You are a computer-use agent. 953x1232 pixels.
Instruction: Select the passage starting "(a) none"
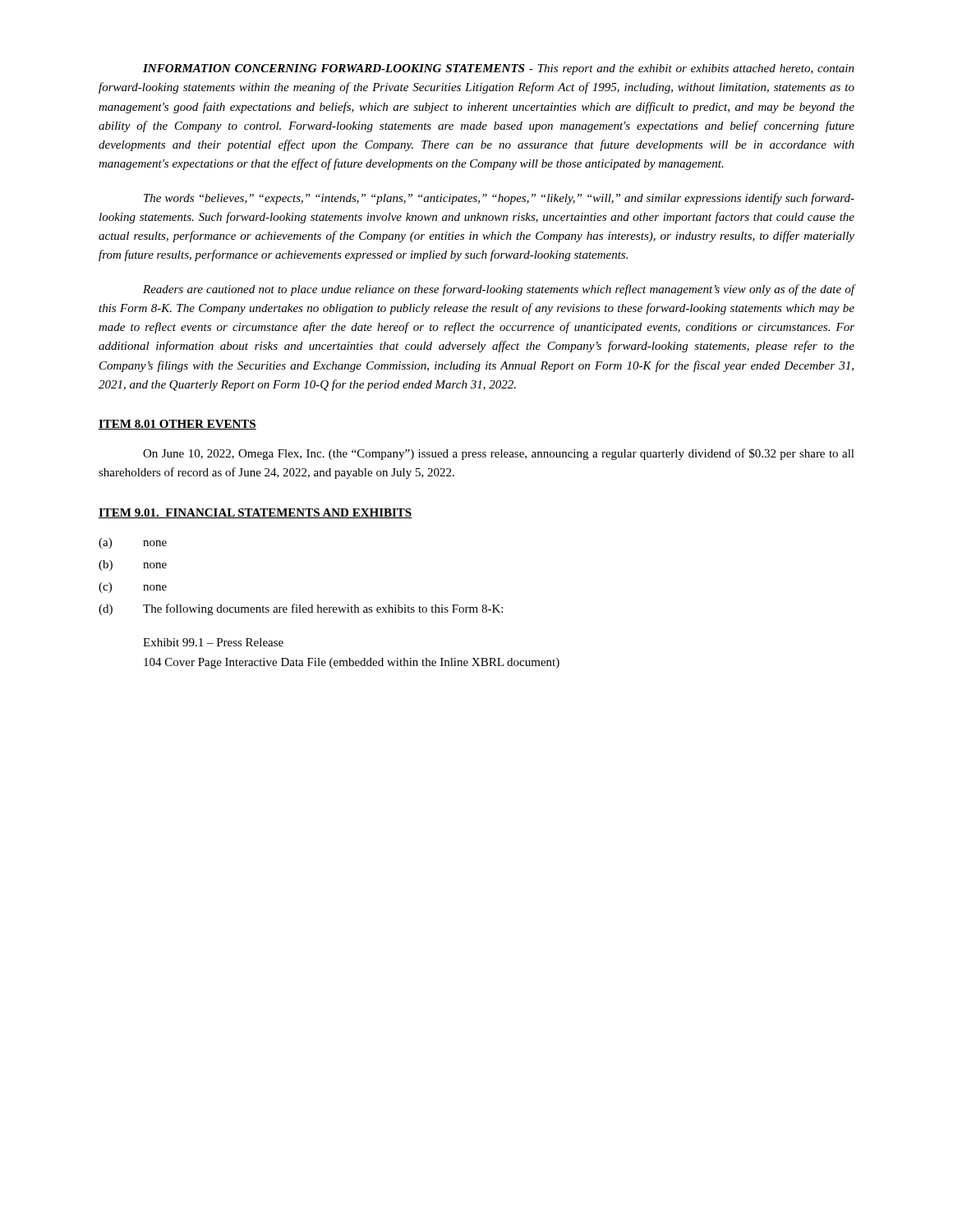(155, 543)
